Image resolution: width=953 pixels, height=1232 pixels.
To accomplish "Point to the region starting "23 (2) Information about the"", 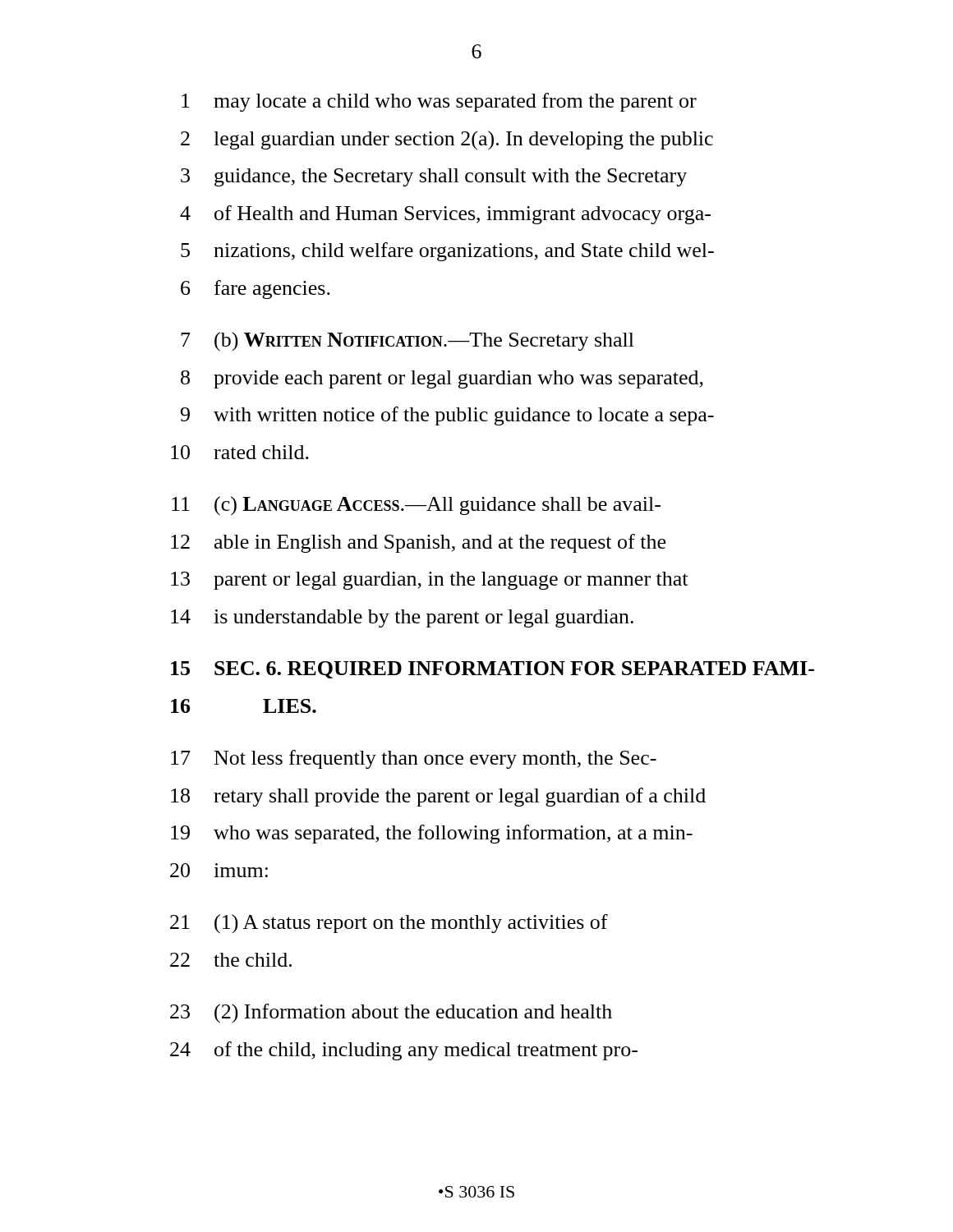I will (391, 1014).
